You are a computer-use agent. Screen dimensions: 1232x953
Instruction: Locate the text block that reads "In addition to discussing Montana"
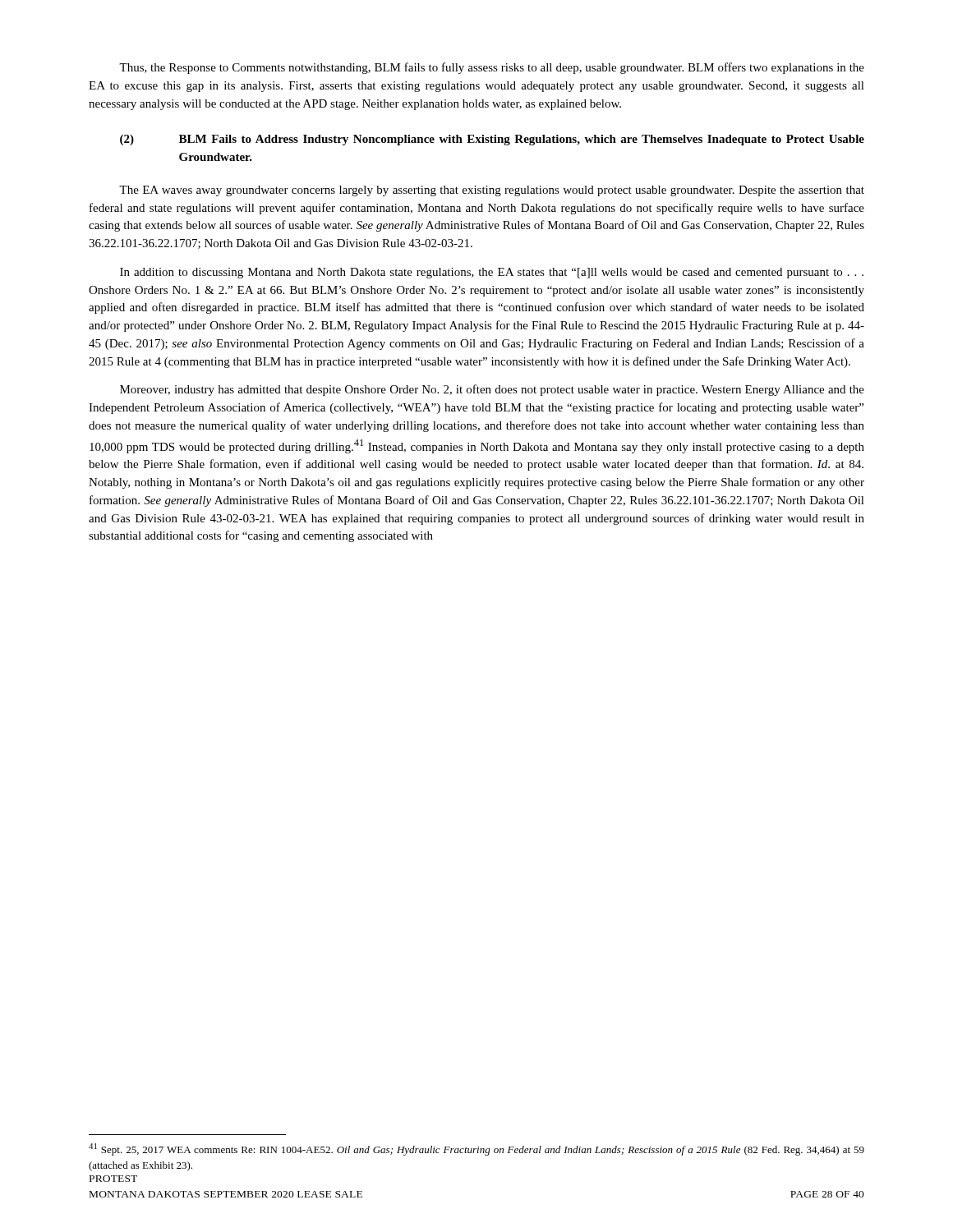coord(476,316)
